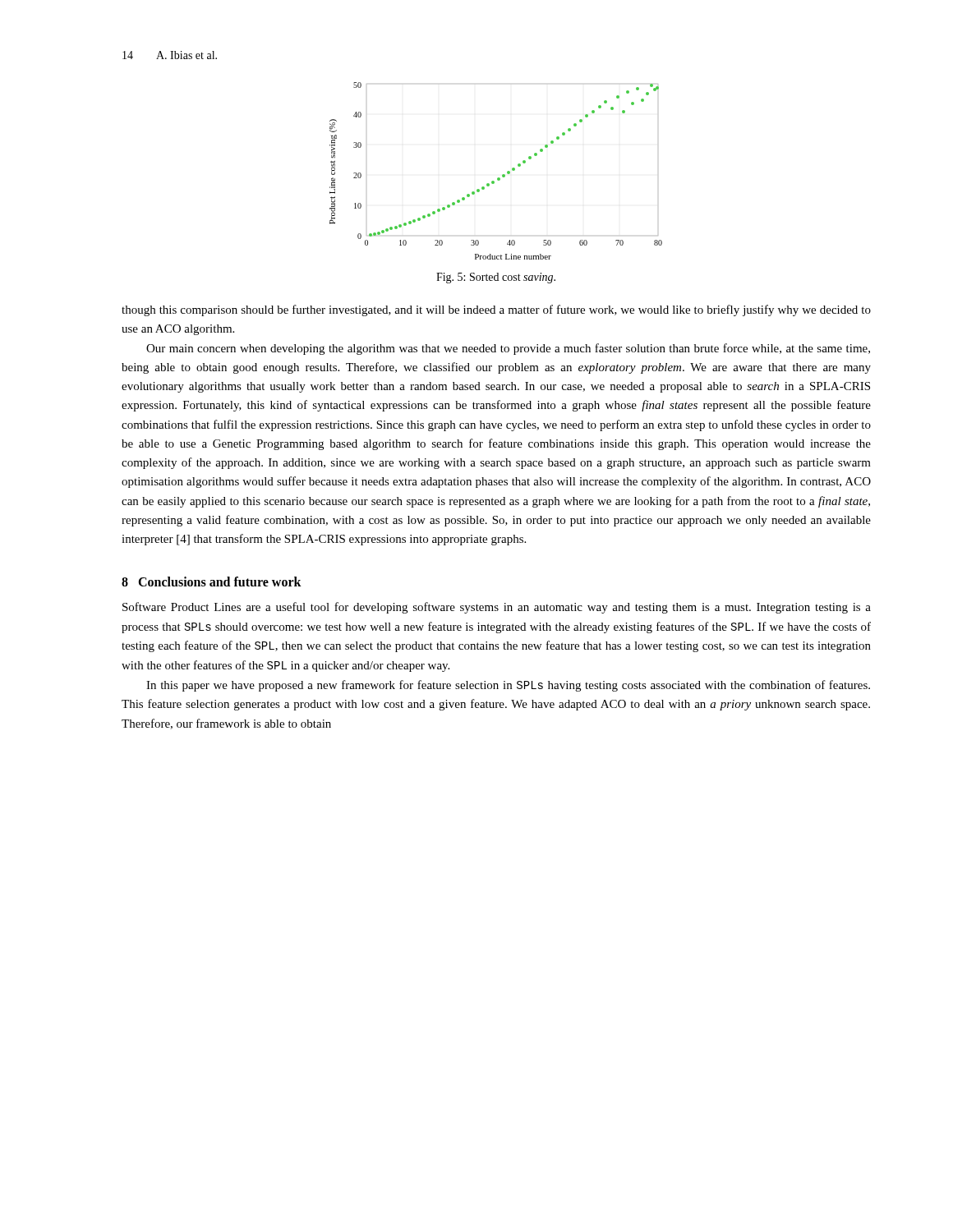Locate the block of text that opens with "Software Product Lines are a useful"
Screen dimensions: 1232x953
496,637
